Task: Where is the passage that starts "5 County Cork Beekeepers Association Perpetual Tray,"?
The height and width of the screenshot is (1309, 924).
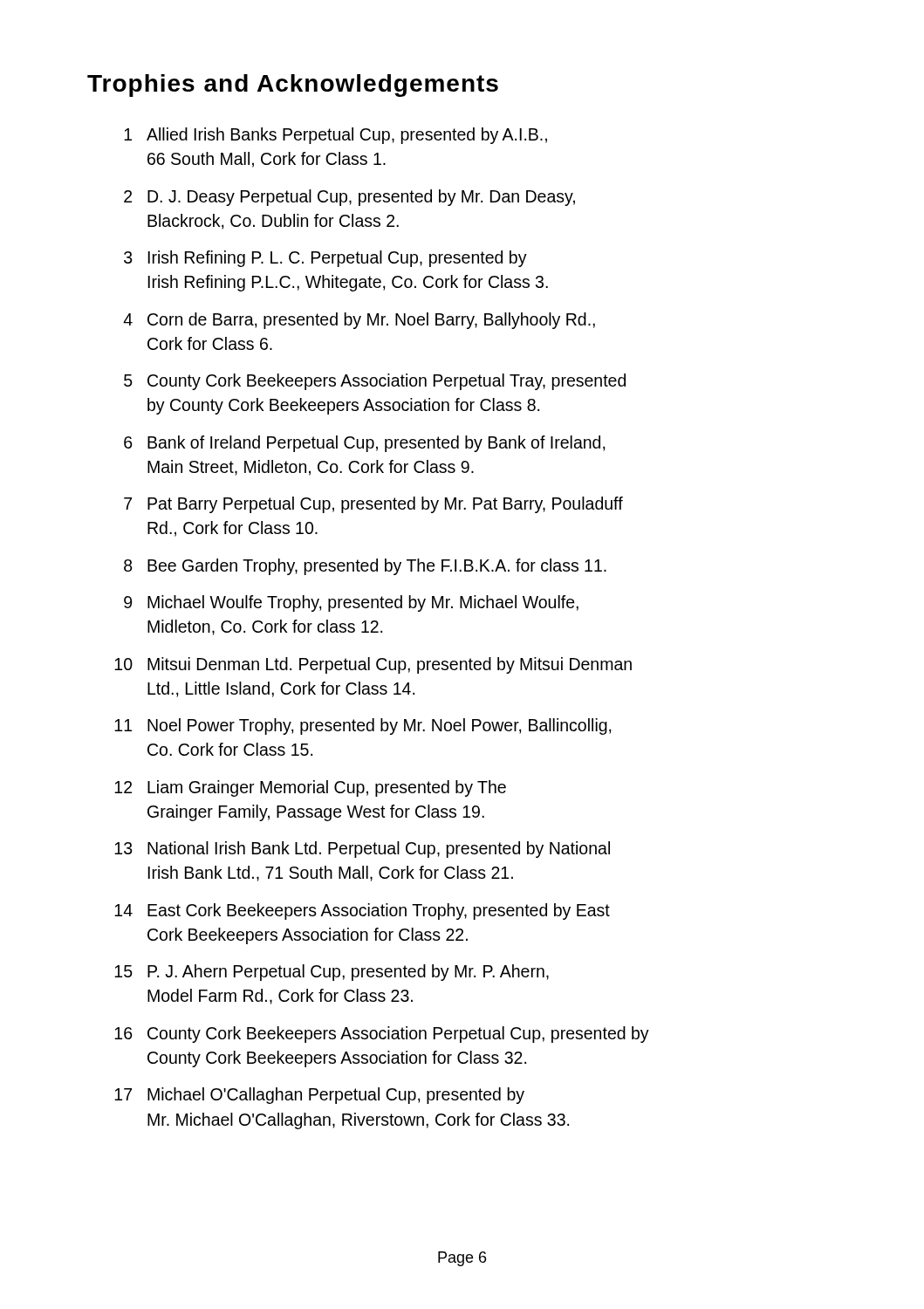Action: pyautogui.click(x=462, y=393)
